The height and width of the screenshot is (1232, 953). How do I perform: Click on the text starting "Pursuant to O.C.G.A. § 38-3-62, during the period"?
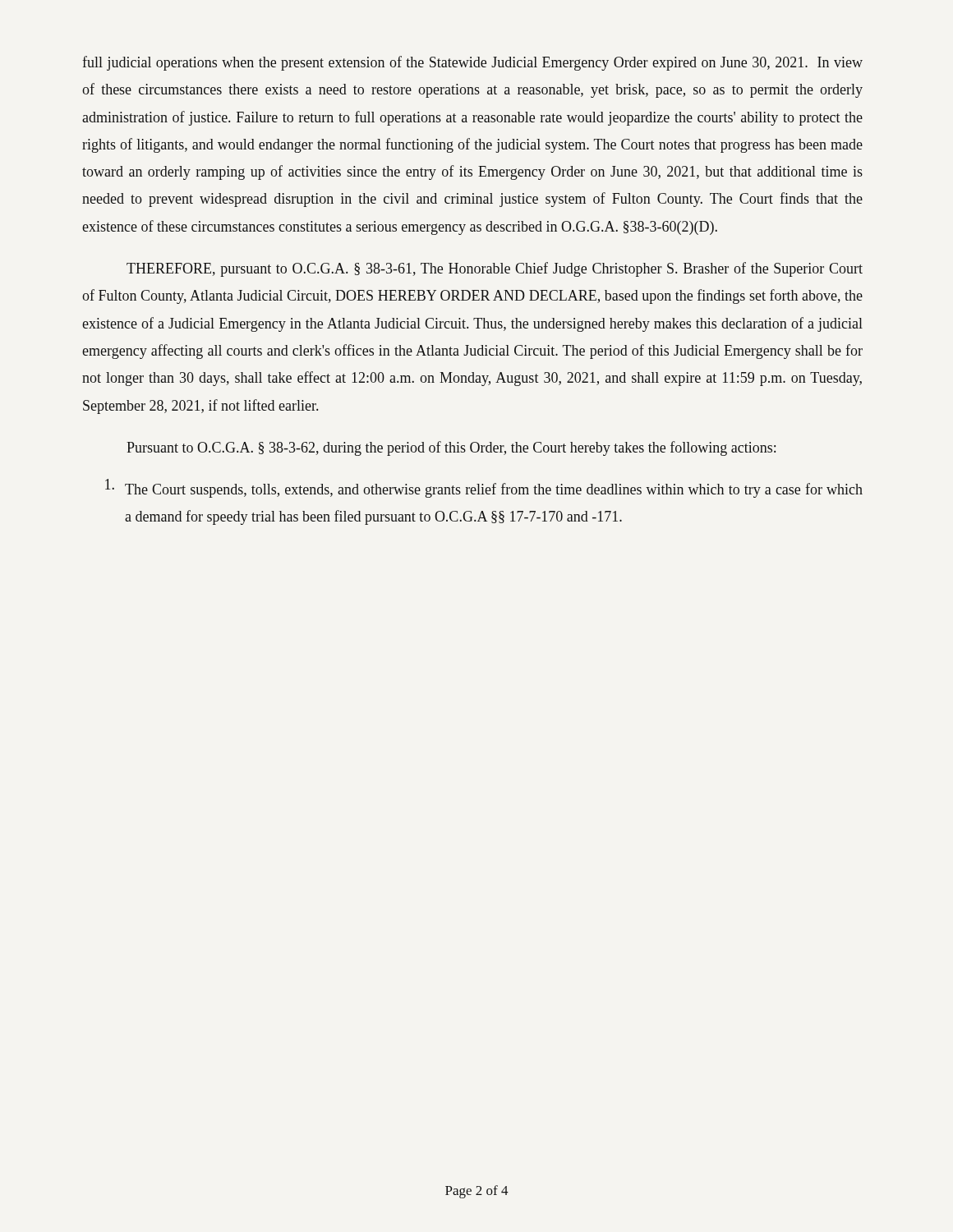coord(452,448)
